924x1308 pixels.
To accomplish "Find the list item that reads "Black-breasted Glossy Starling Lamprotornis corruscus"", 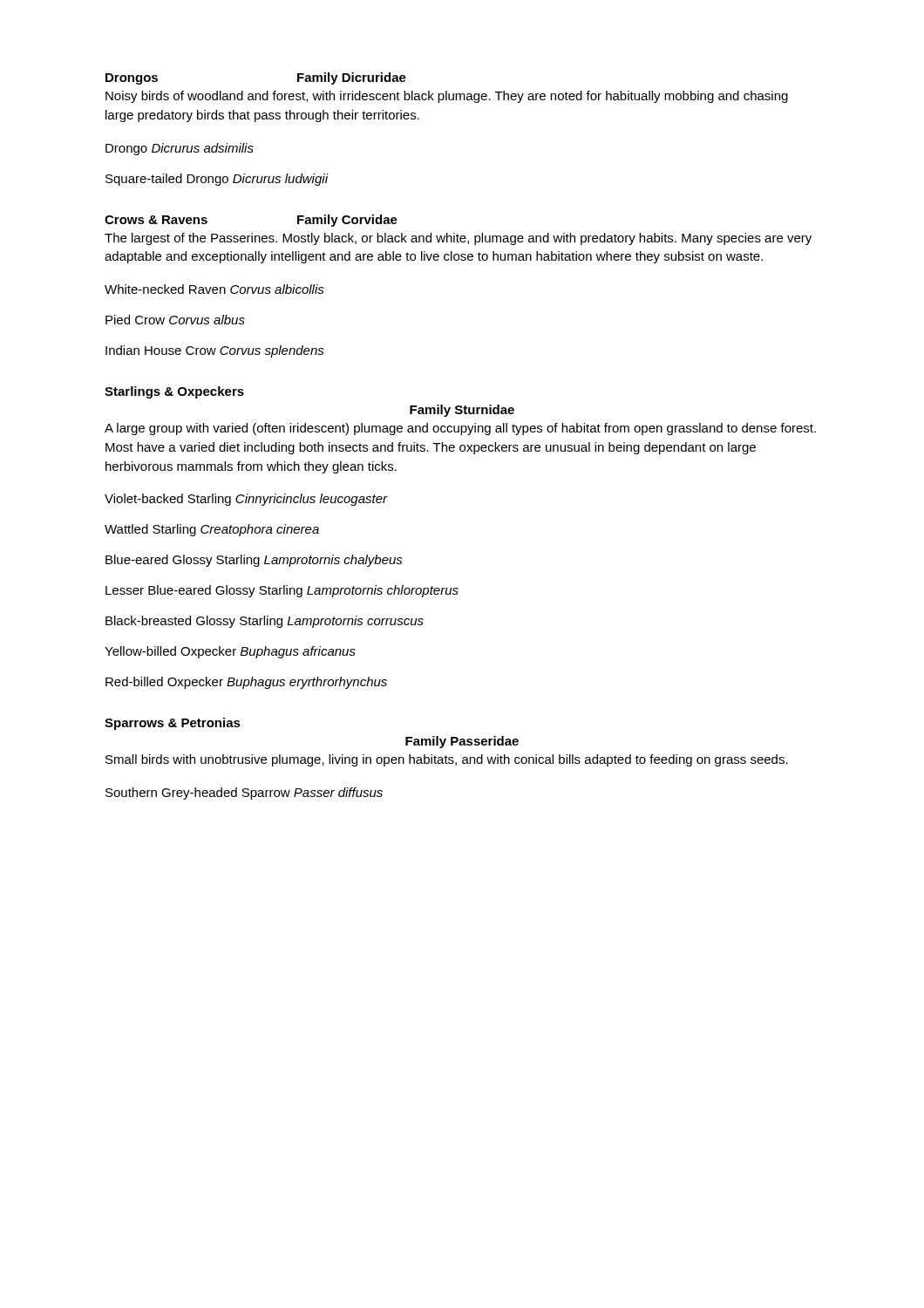I will pos(264,621).
